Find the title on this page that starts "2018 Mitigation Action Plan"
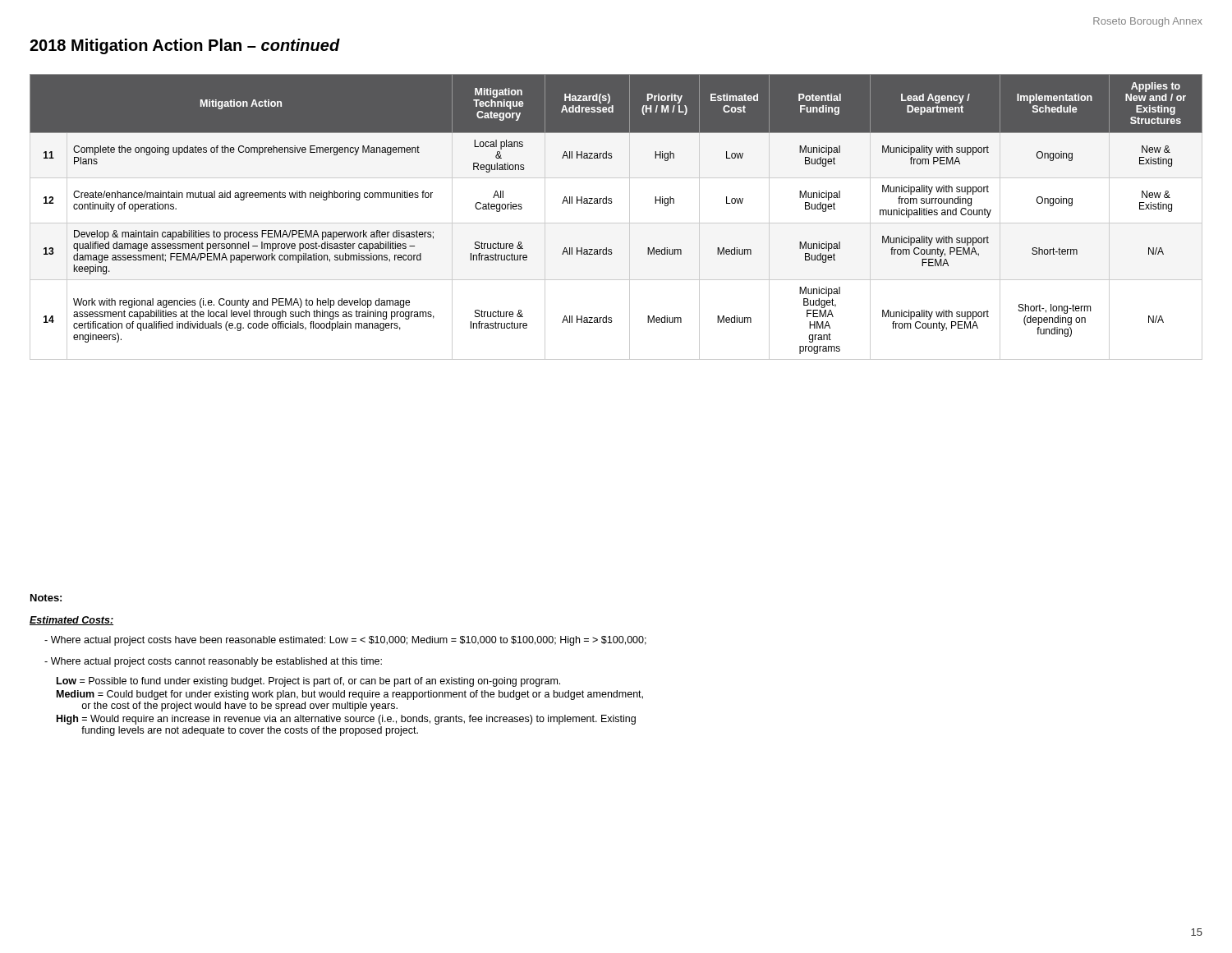The image size is (1232, 953). (x=184, y=45)
